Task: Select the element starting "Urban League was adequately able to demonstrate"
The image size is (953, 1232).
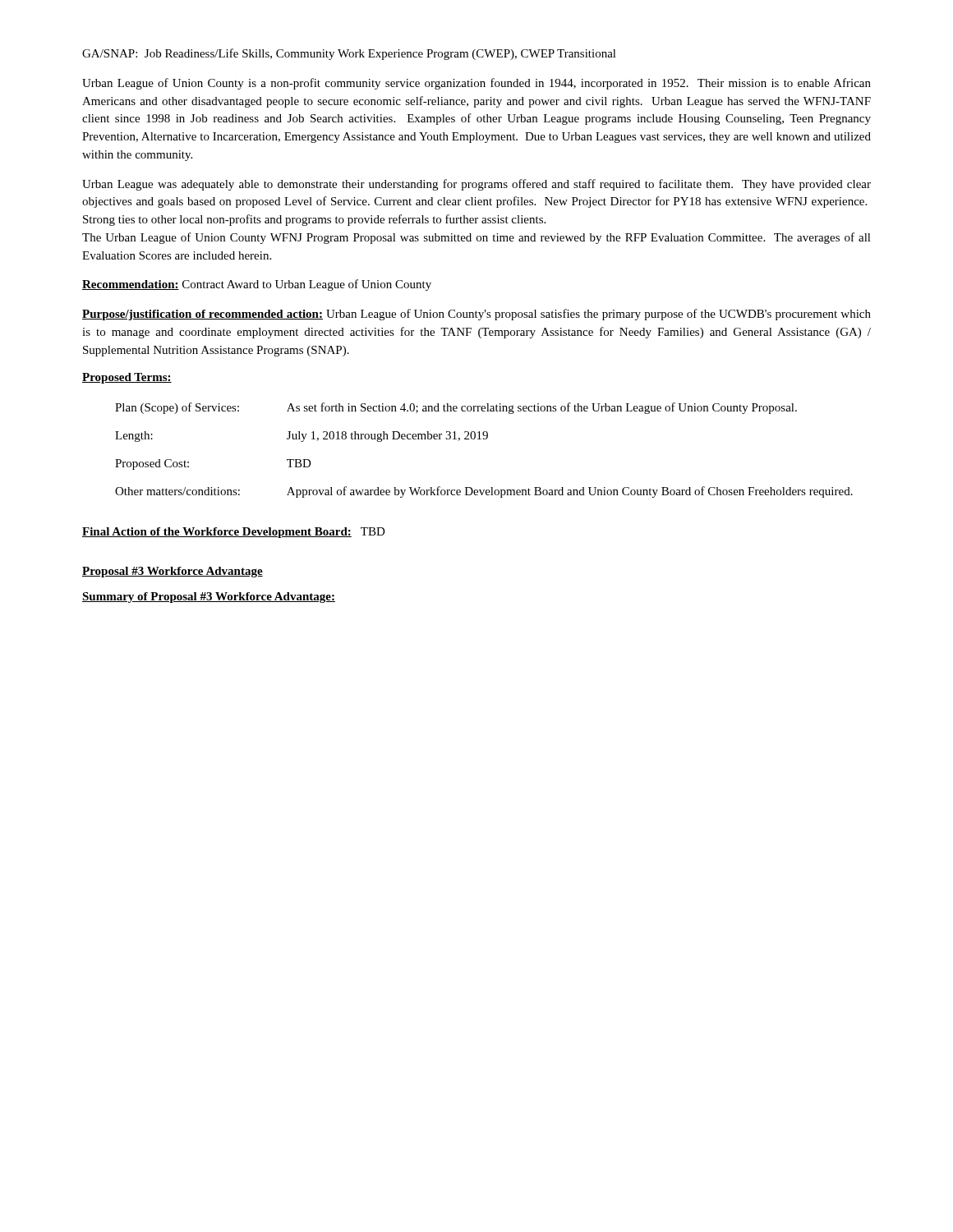Action: point(476,219)
